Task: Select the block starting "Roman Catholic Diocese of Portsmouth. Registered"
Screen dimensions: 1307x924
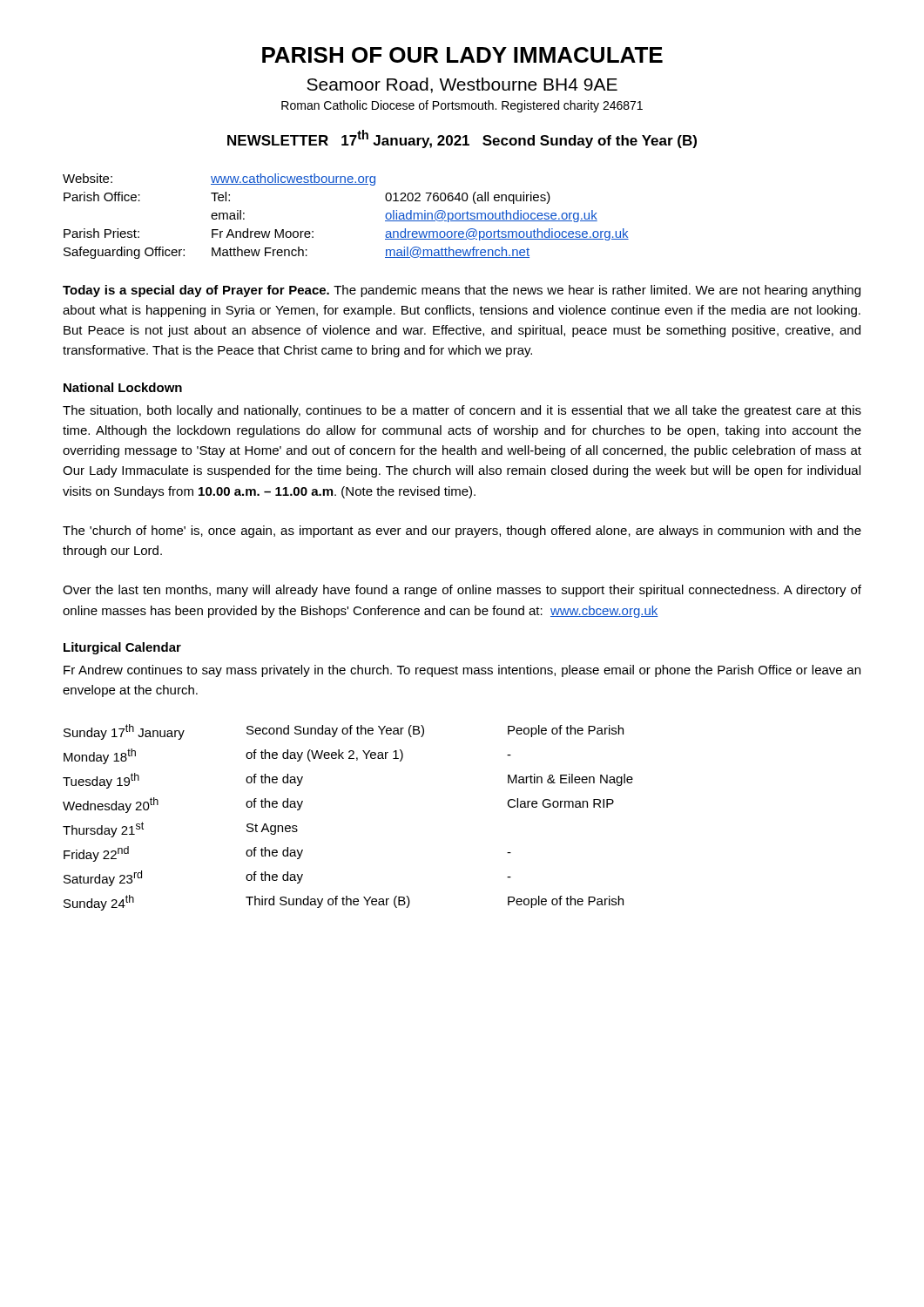Action: point(462,105)
